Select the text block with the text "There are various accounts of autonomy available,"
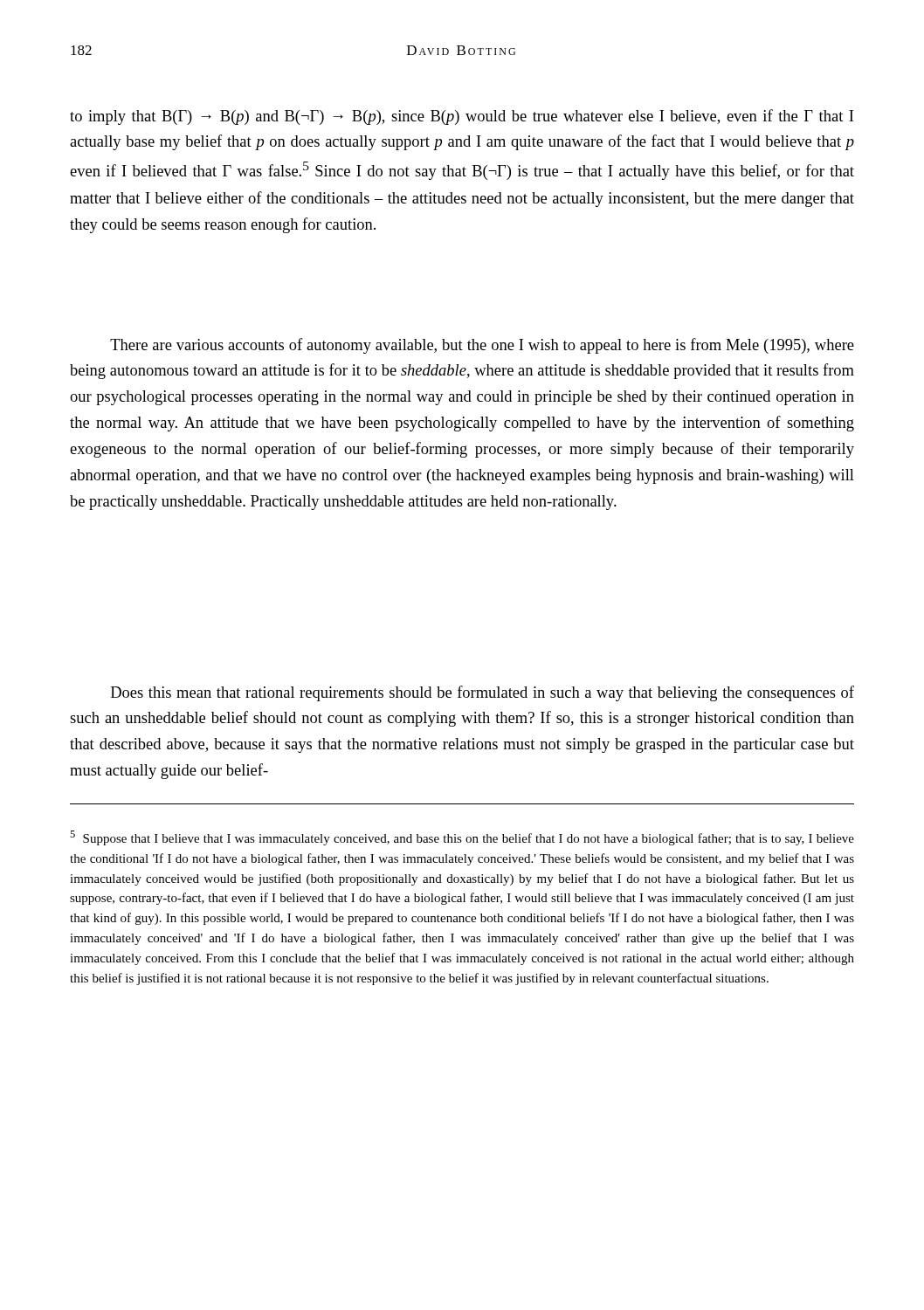The image size is (924, 1310). [x=462, y=424]
